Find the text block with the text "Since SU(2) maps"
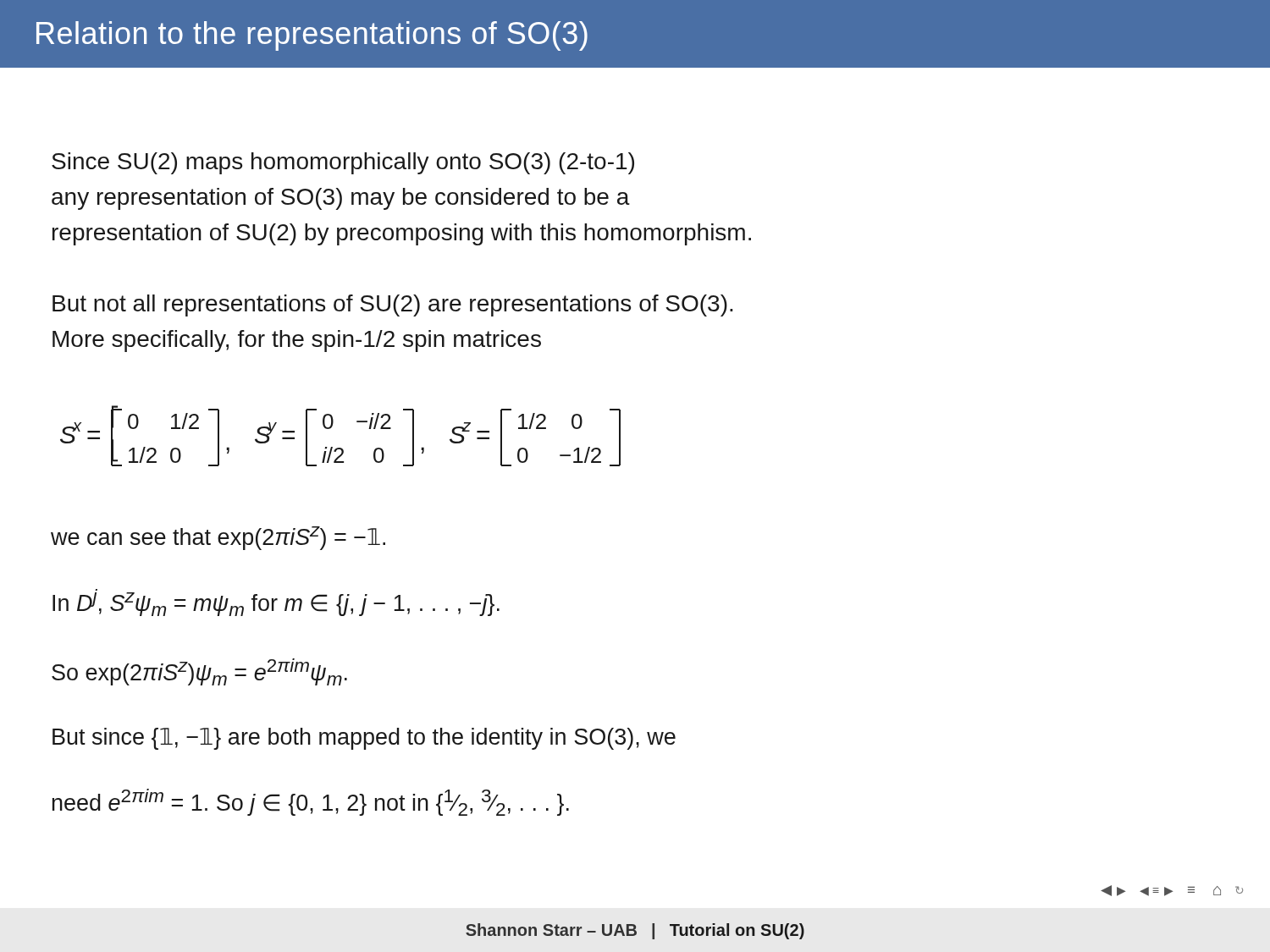The width and height of the screenshot is (1270, 952). point(635,197)
